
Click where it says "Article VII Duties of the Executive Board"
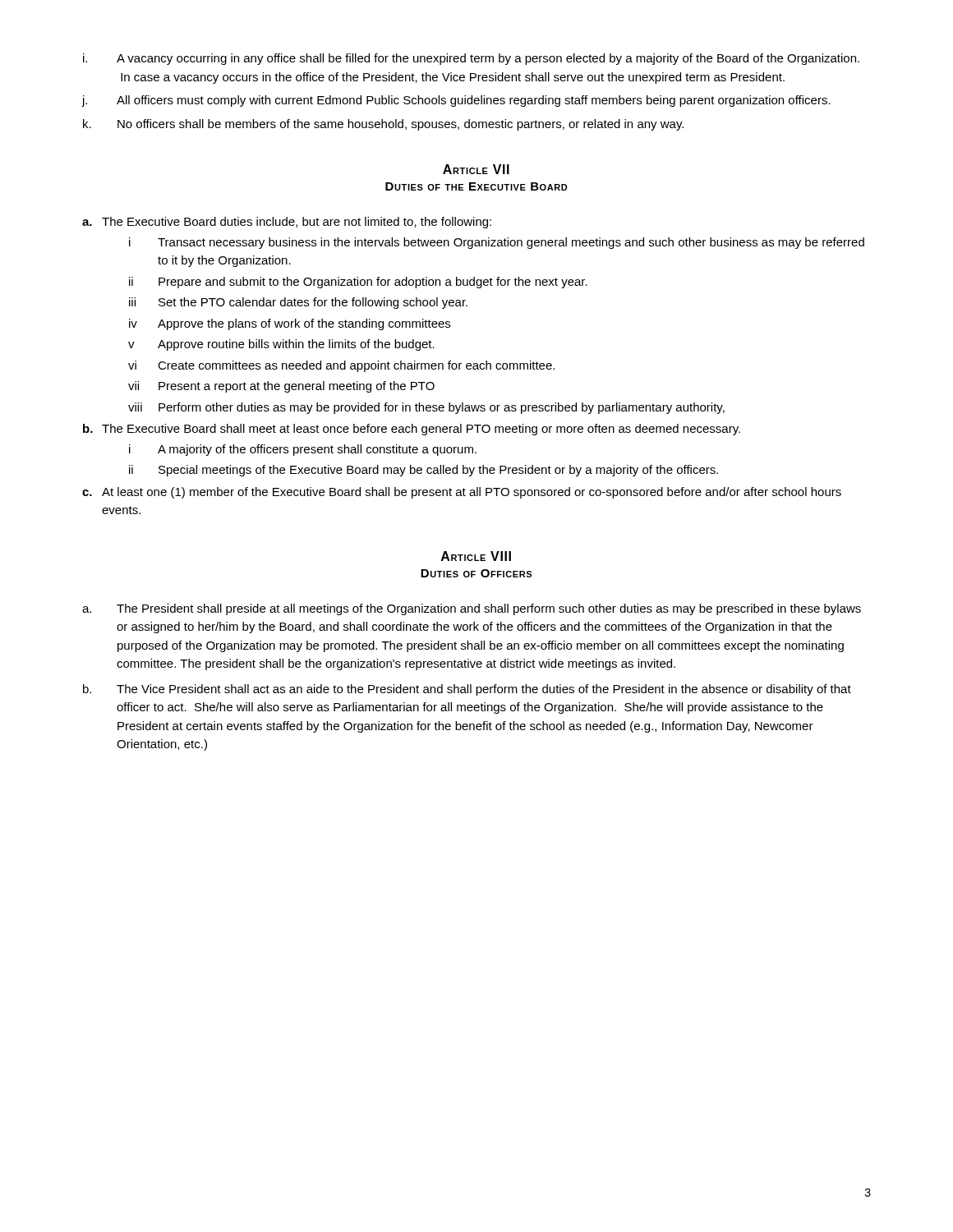click(476, 178)
